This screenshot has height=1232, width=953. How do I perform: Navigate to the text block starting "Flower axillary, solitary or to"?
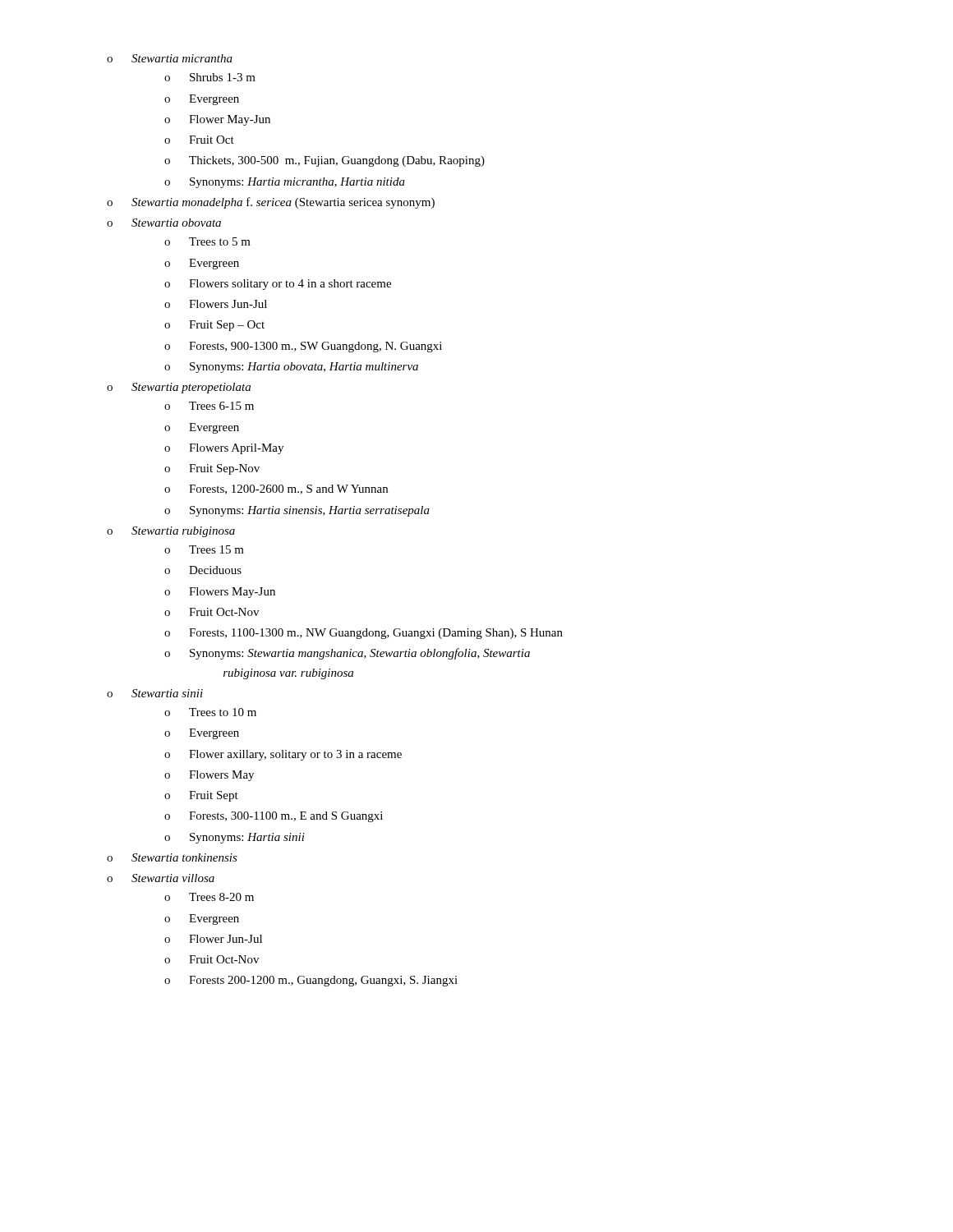[x=296, y=754]
